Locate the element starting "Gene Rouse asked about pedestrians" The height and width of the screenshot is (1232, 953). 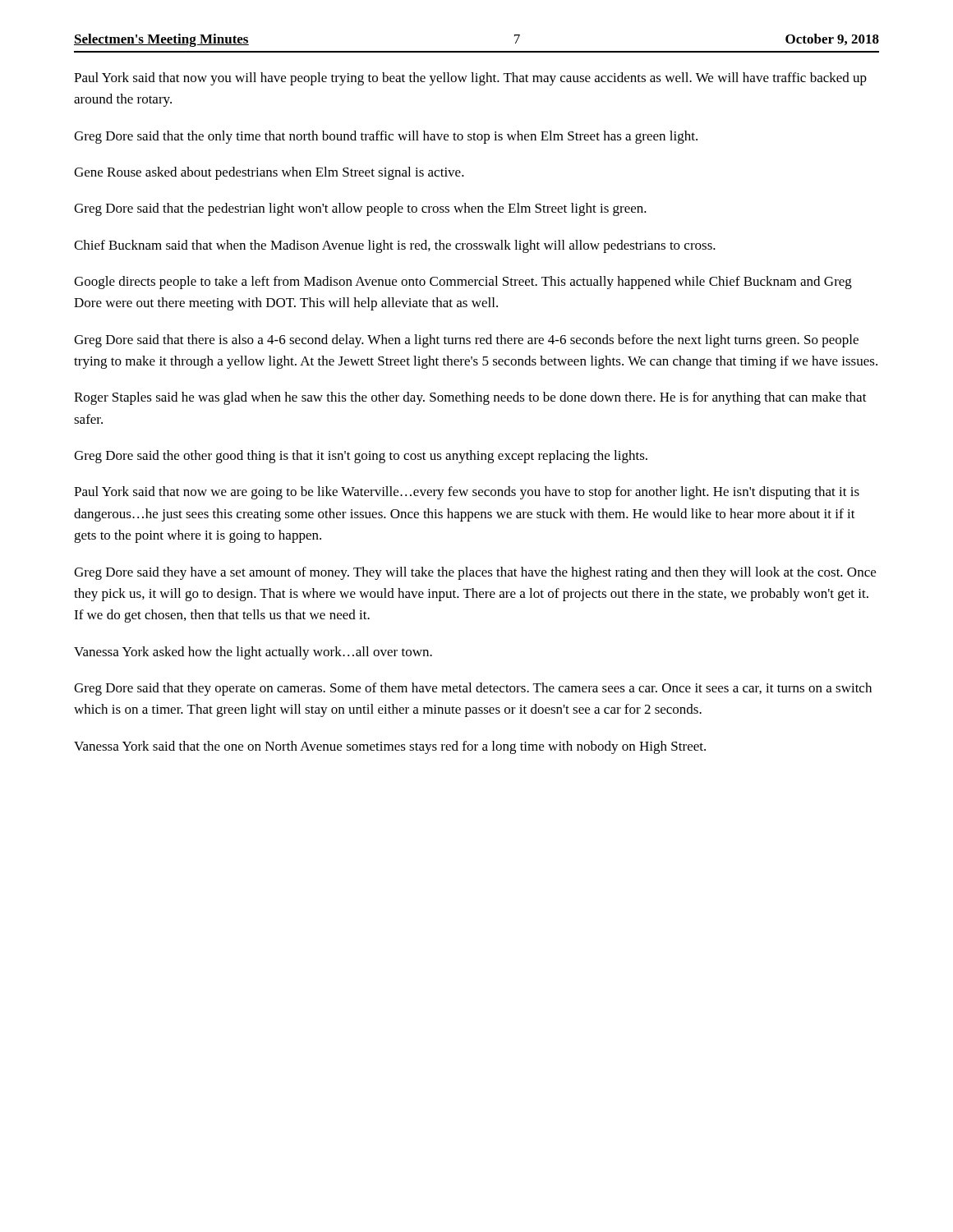tap(269, 172)
